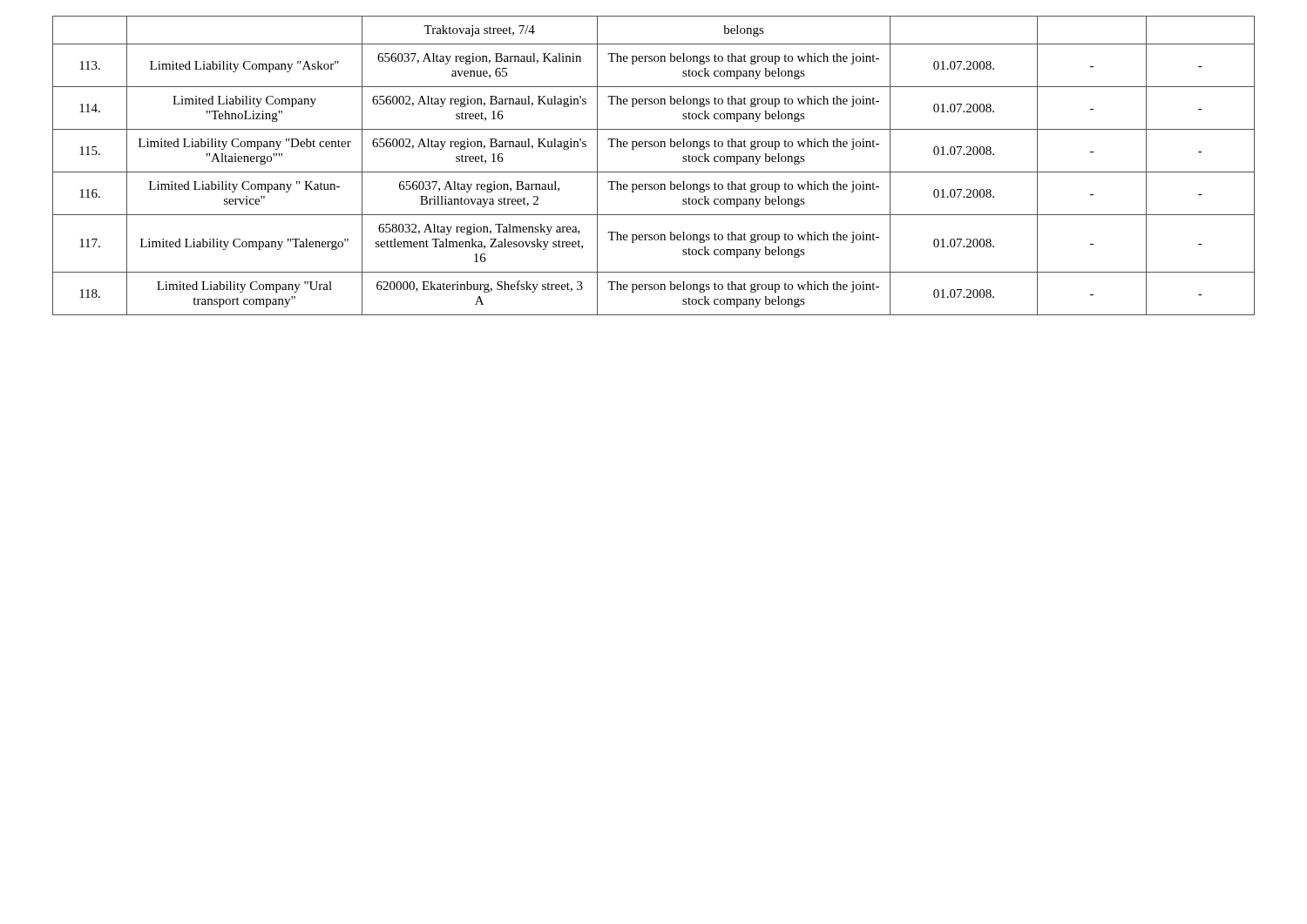The height and width of the screenshot is (924, 1307).
Task: Find the table that mentions "656002, Altay region,"
Action: [x=654, y=165]
